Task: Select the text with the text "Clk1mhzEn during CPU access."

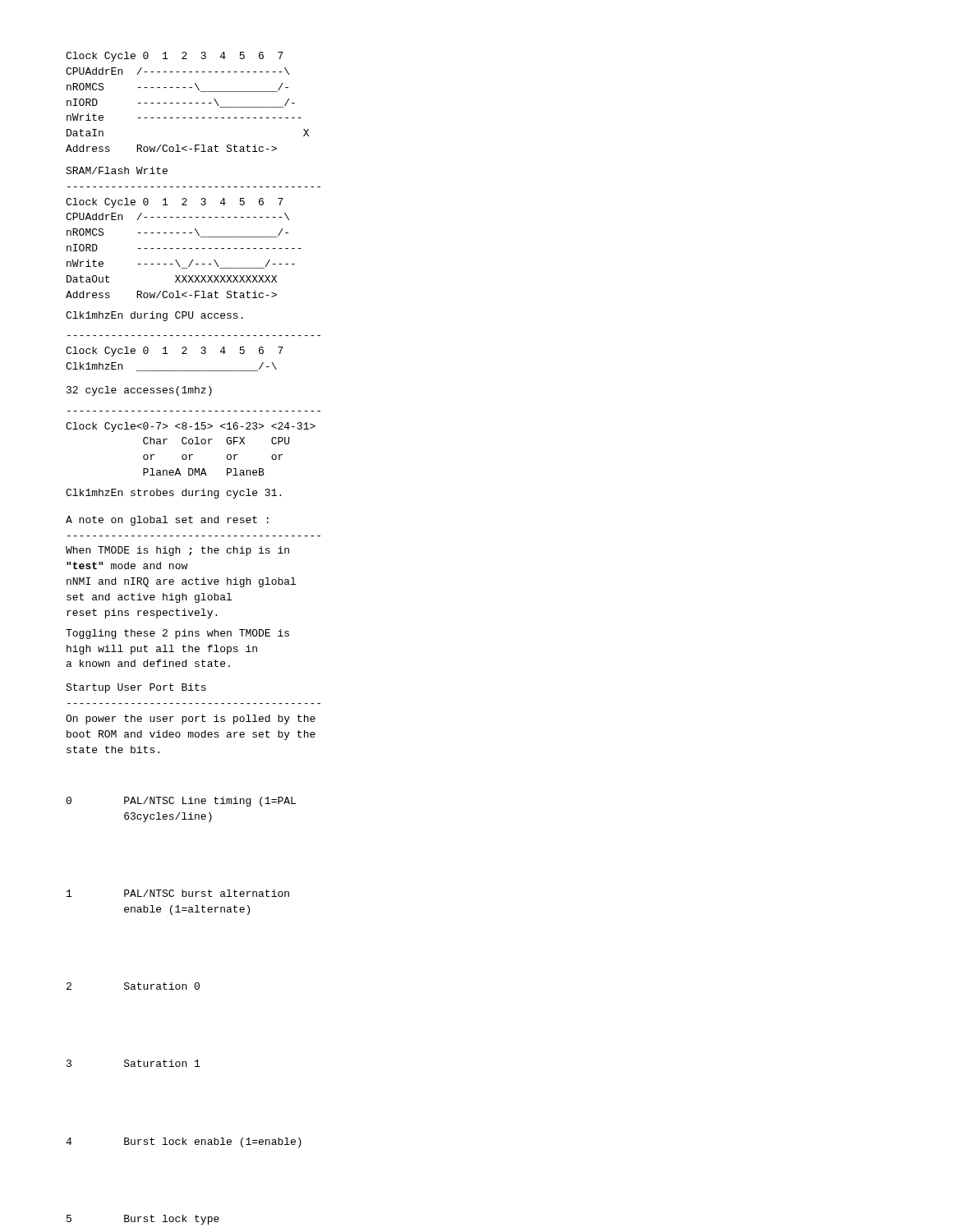Action: [154, 316]
